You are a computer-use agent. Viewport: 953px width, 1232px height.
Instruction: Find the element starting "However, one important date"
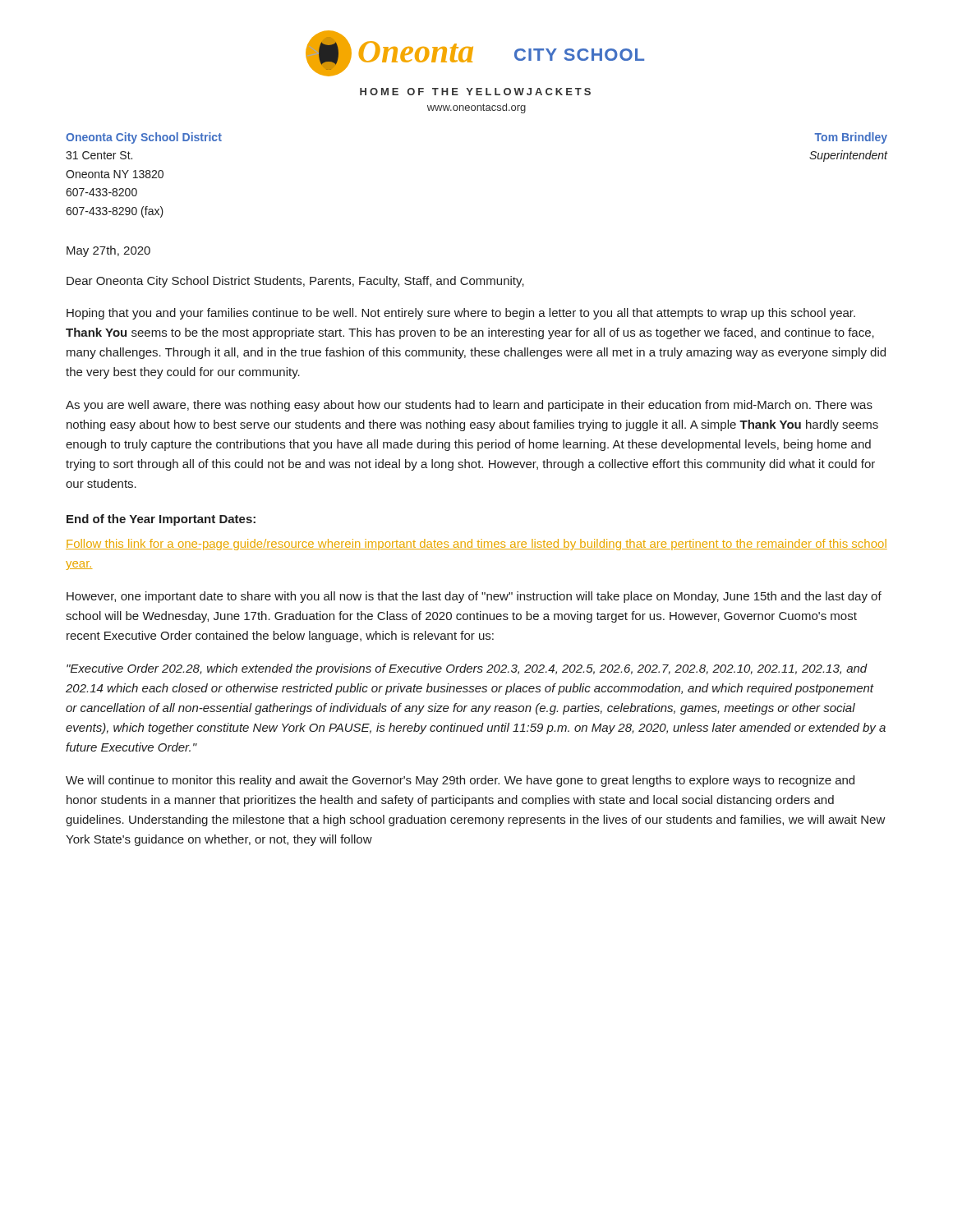pyautogui.click(x=473, y=616)
